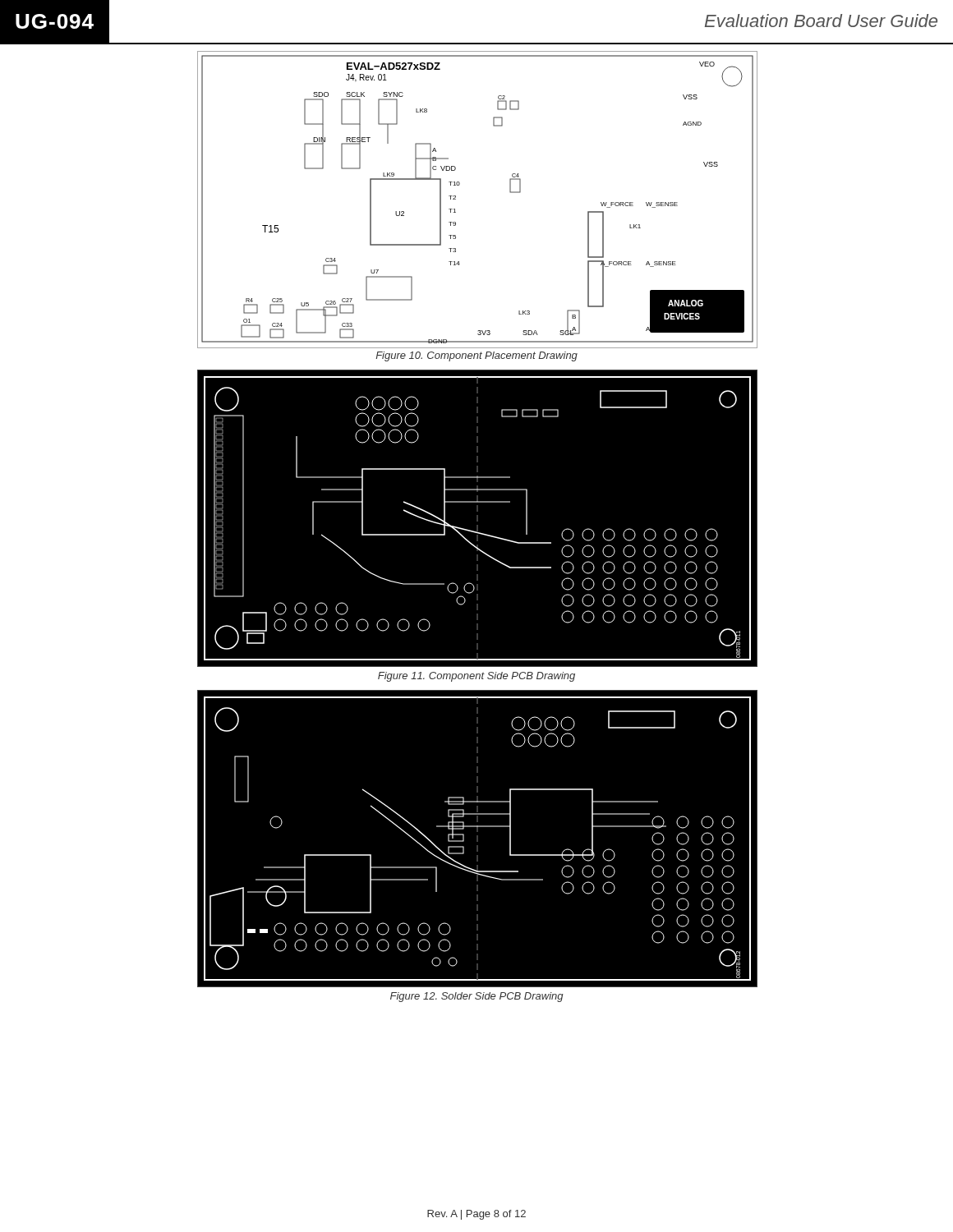Point to the region starting "Figure 10. Component Placement Drawing"
The height and width of the screenshot is (1232, 953).
point(476,355)
